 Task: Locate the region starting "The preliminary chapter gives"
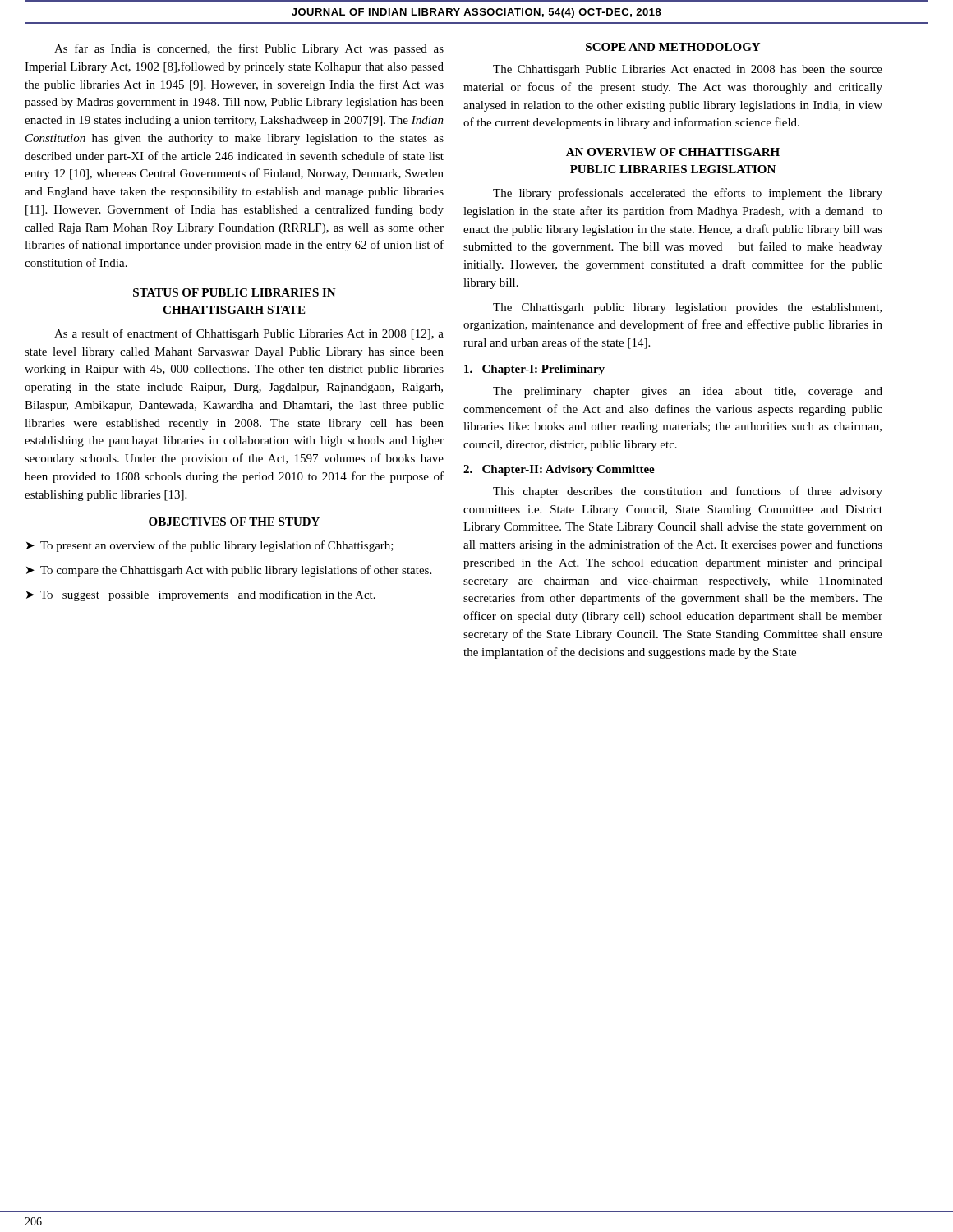(673, 418)
